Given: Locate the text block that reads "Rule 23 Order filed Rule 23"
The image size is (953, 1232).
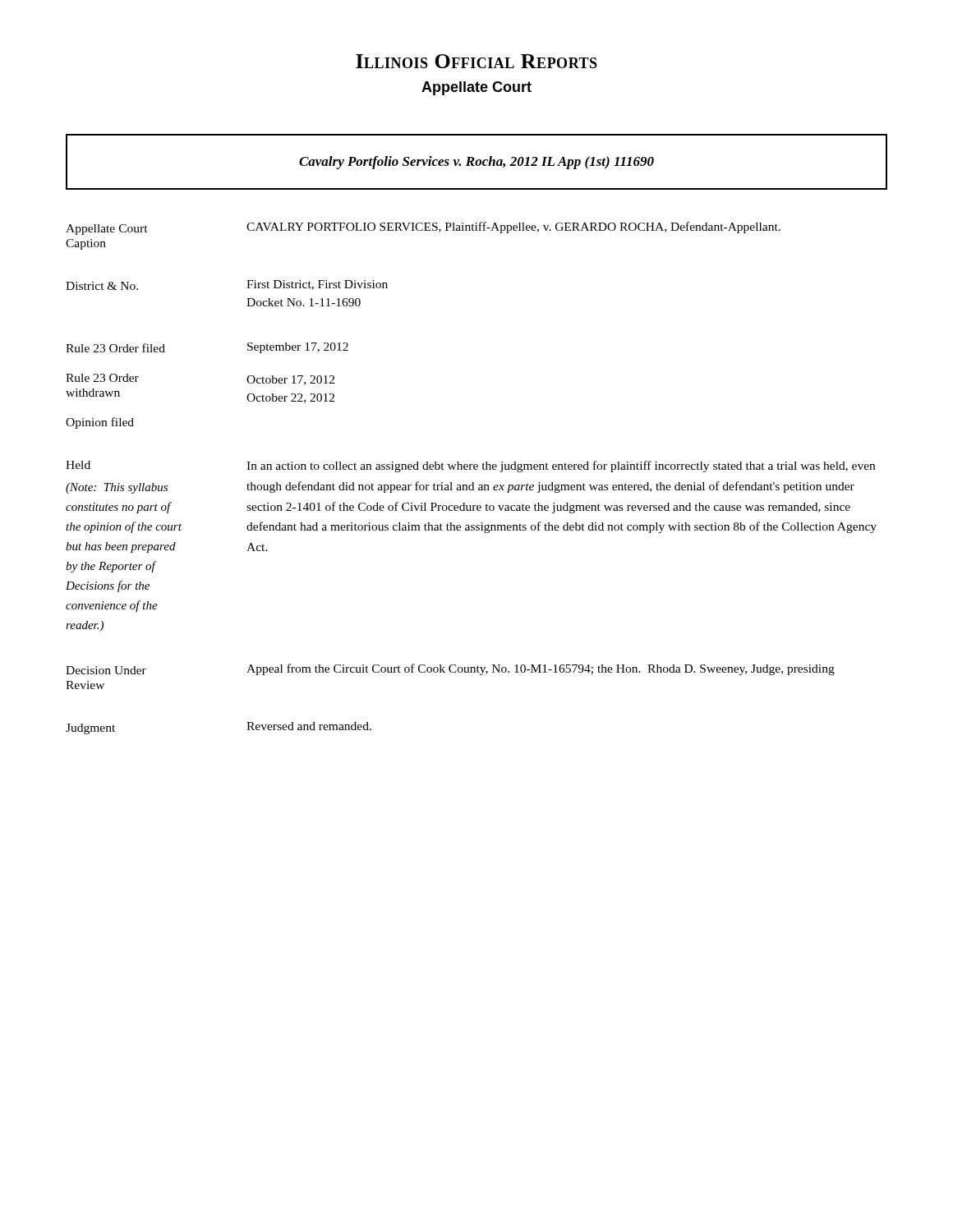Looking at the screenshot, I should [110, 348].
